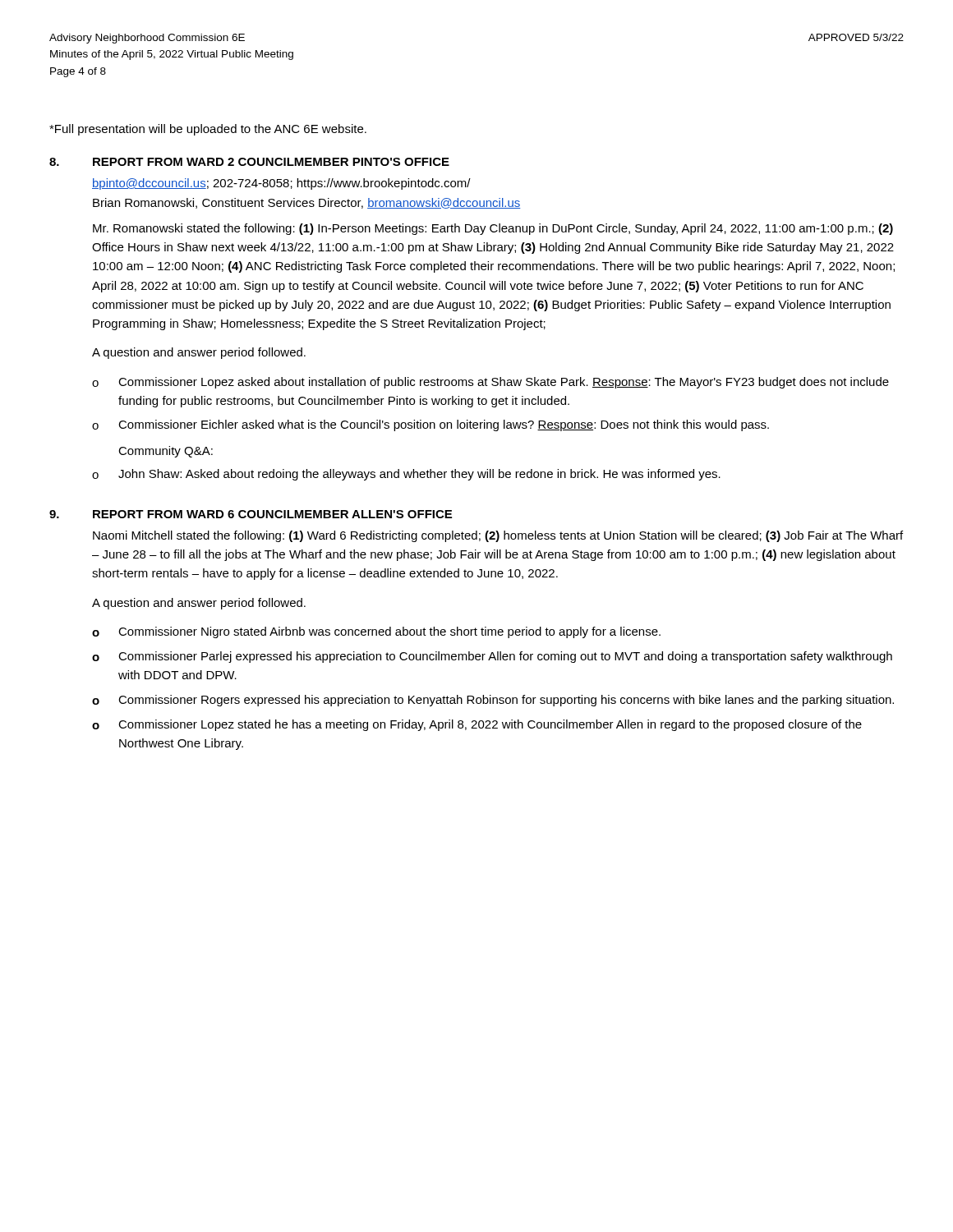The image size is (953, 1232).
Task: Navigate to the region starting "8. REPORT FROM WARD 2 COUNCILMEMBER PINTO'S OFFICE"
Action: tap(249, 162)
